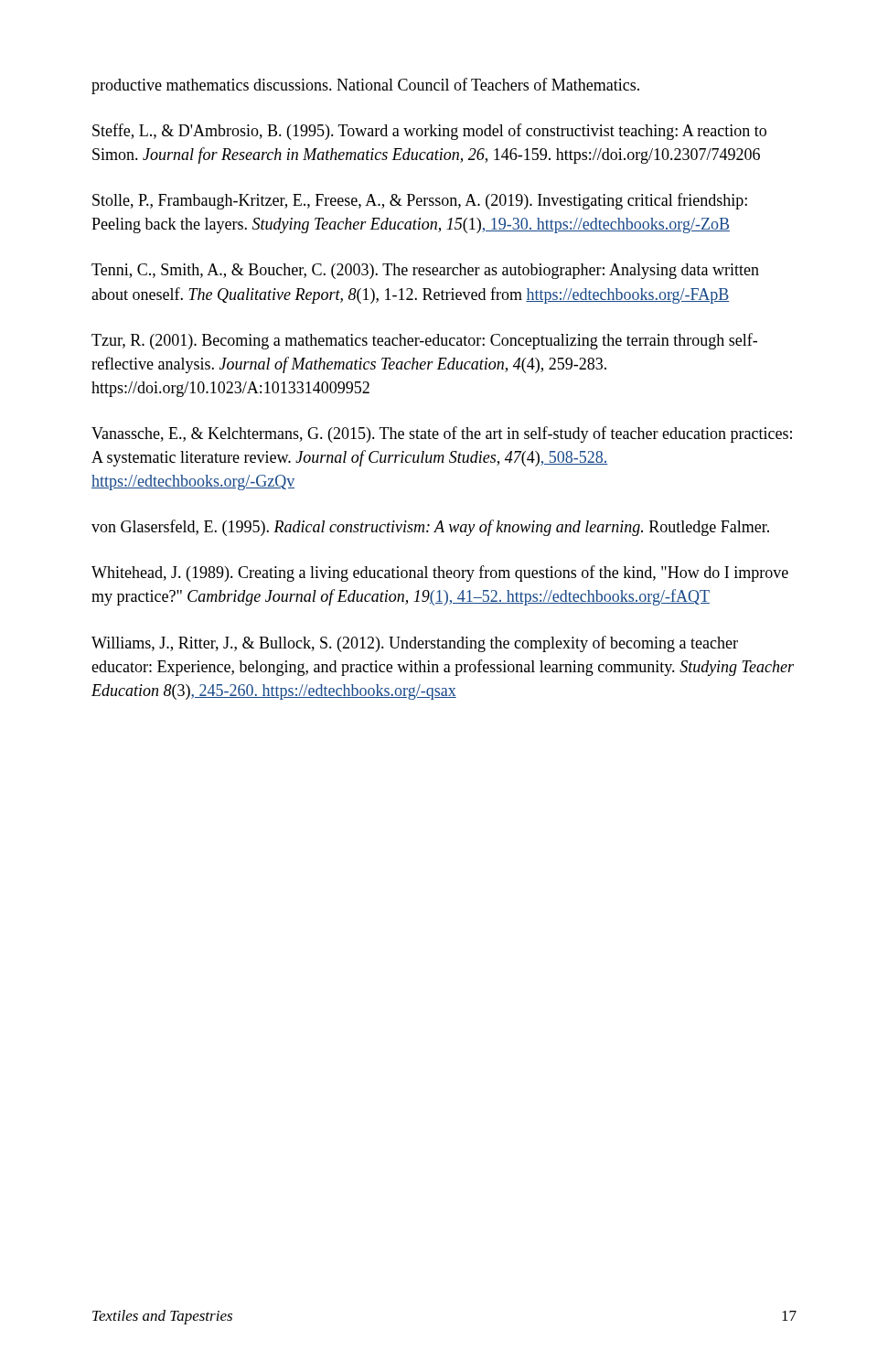Locate the block of text that opens with "von Glasersfeld, E. (1995). Radical constructivism:"
Screen dimensions: 1372x888
coord(431,527)
